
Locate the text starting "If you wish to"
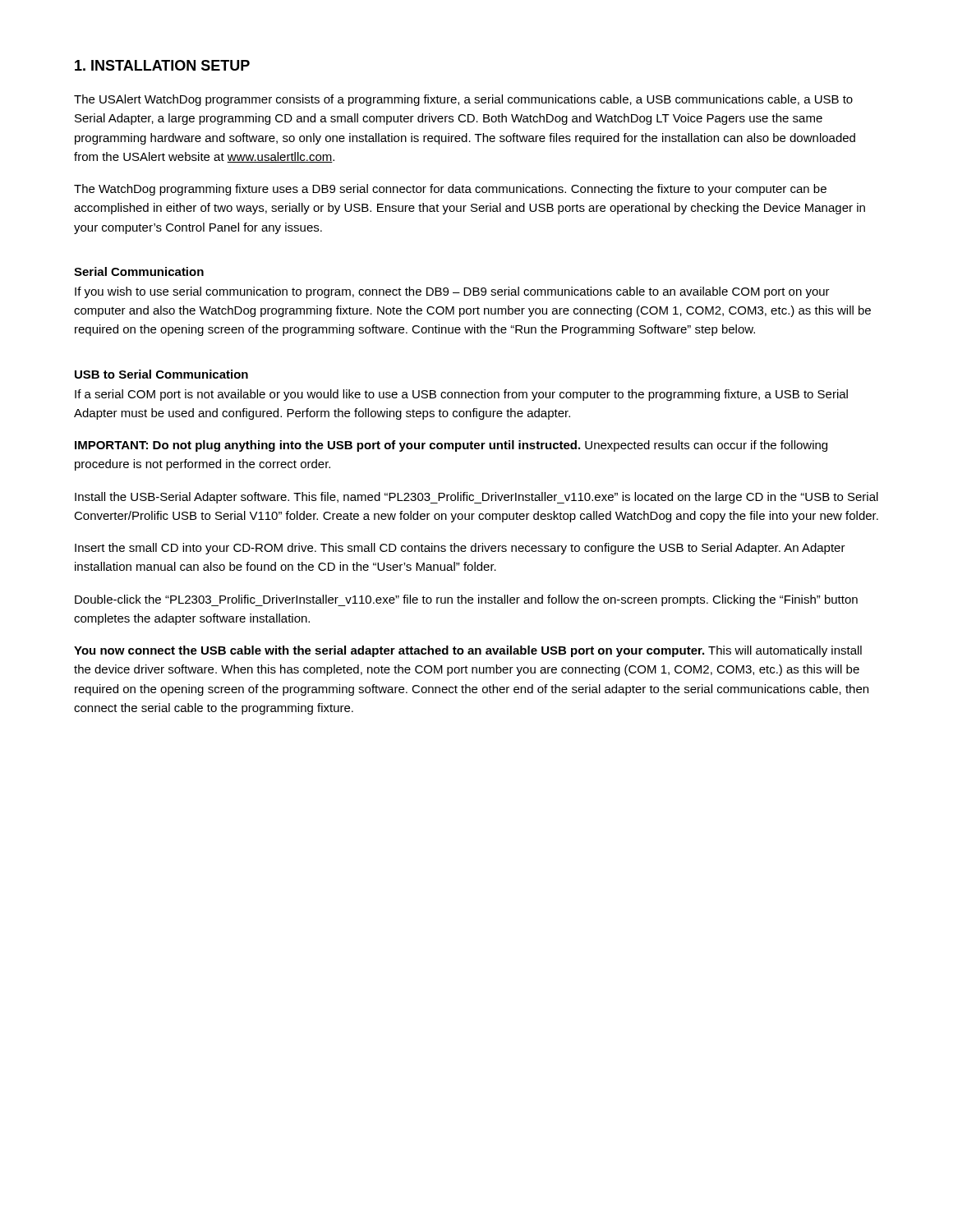coord(473,310)
